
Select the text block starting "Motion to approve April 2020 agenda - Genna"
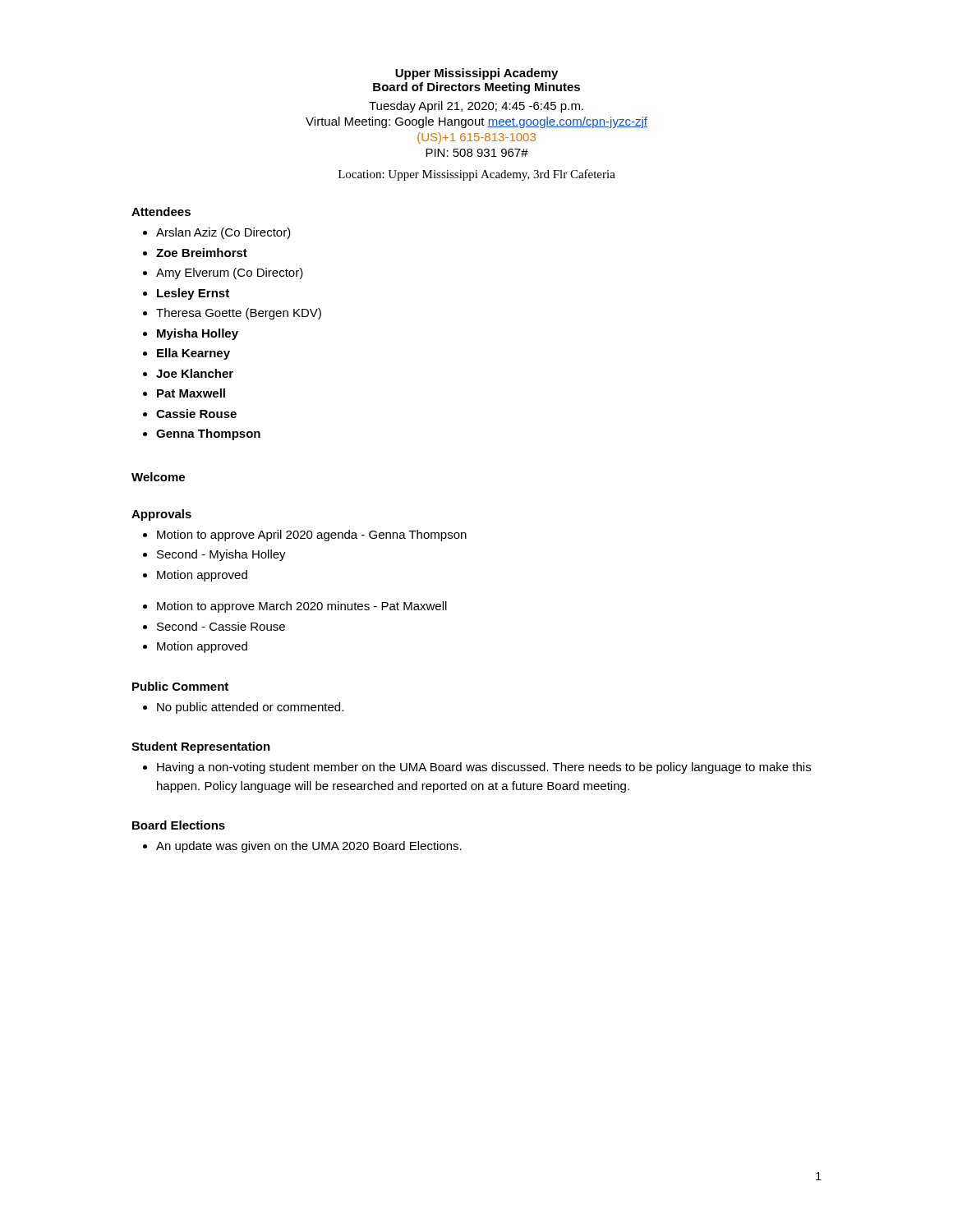[476, 534]
